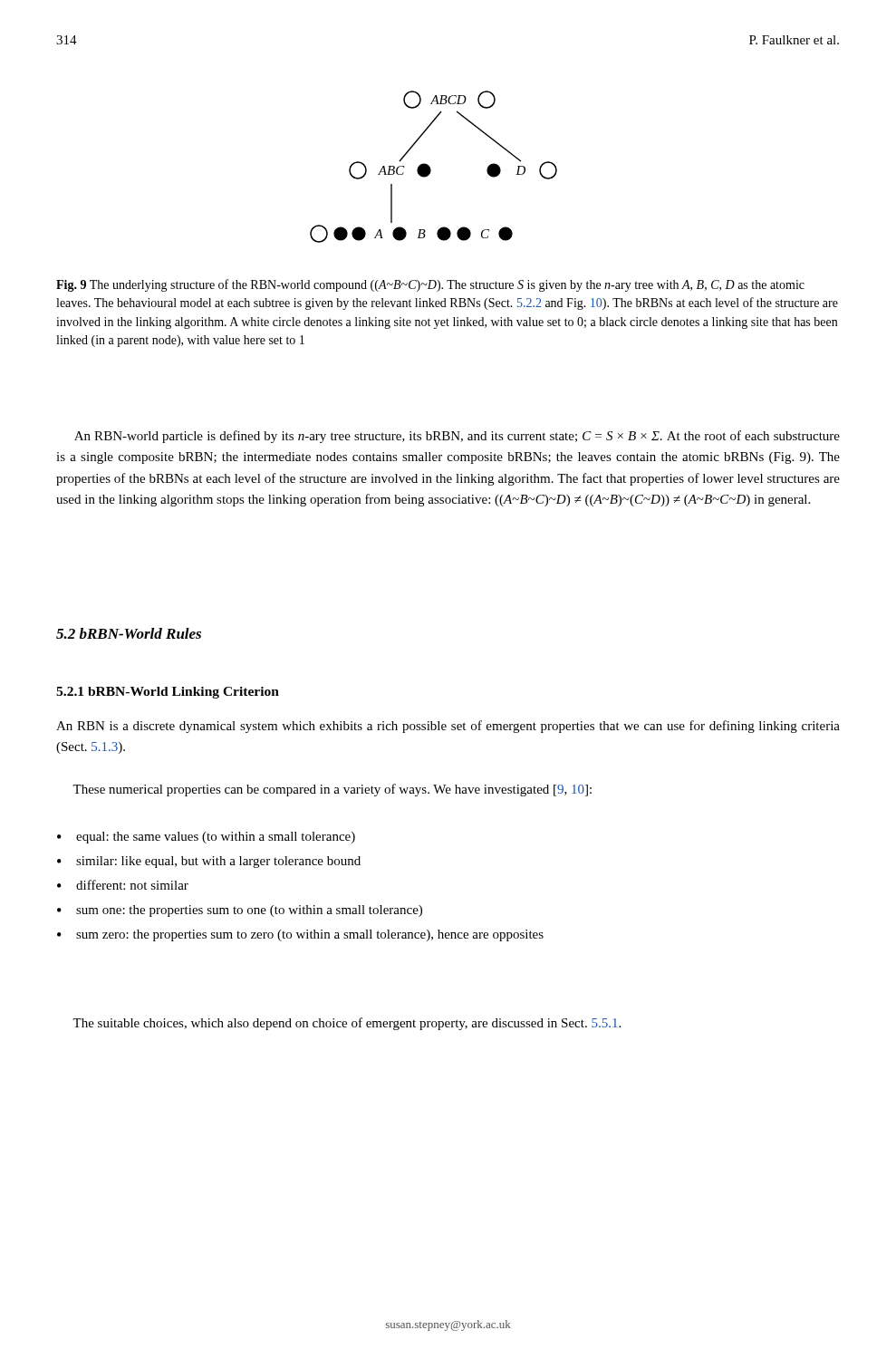
Task: Click on the text block containing "The suitable choices, which also"
Action: click(x=339, y=1023)
